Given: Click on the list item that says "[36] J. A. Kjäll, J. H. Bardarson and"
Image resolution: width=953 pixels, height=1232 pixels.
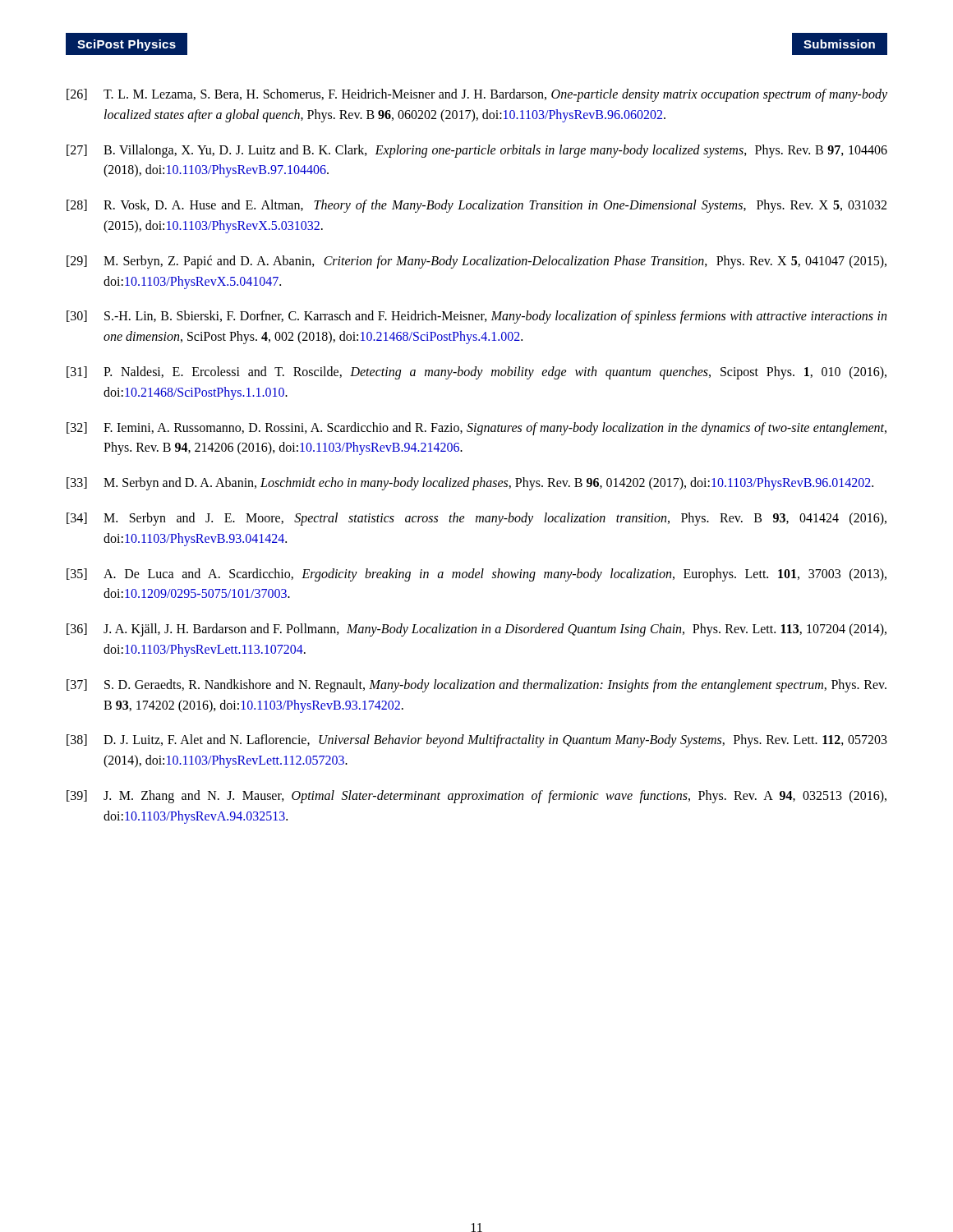Looking at the screenshot, I should coord(476,640).
